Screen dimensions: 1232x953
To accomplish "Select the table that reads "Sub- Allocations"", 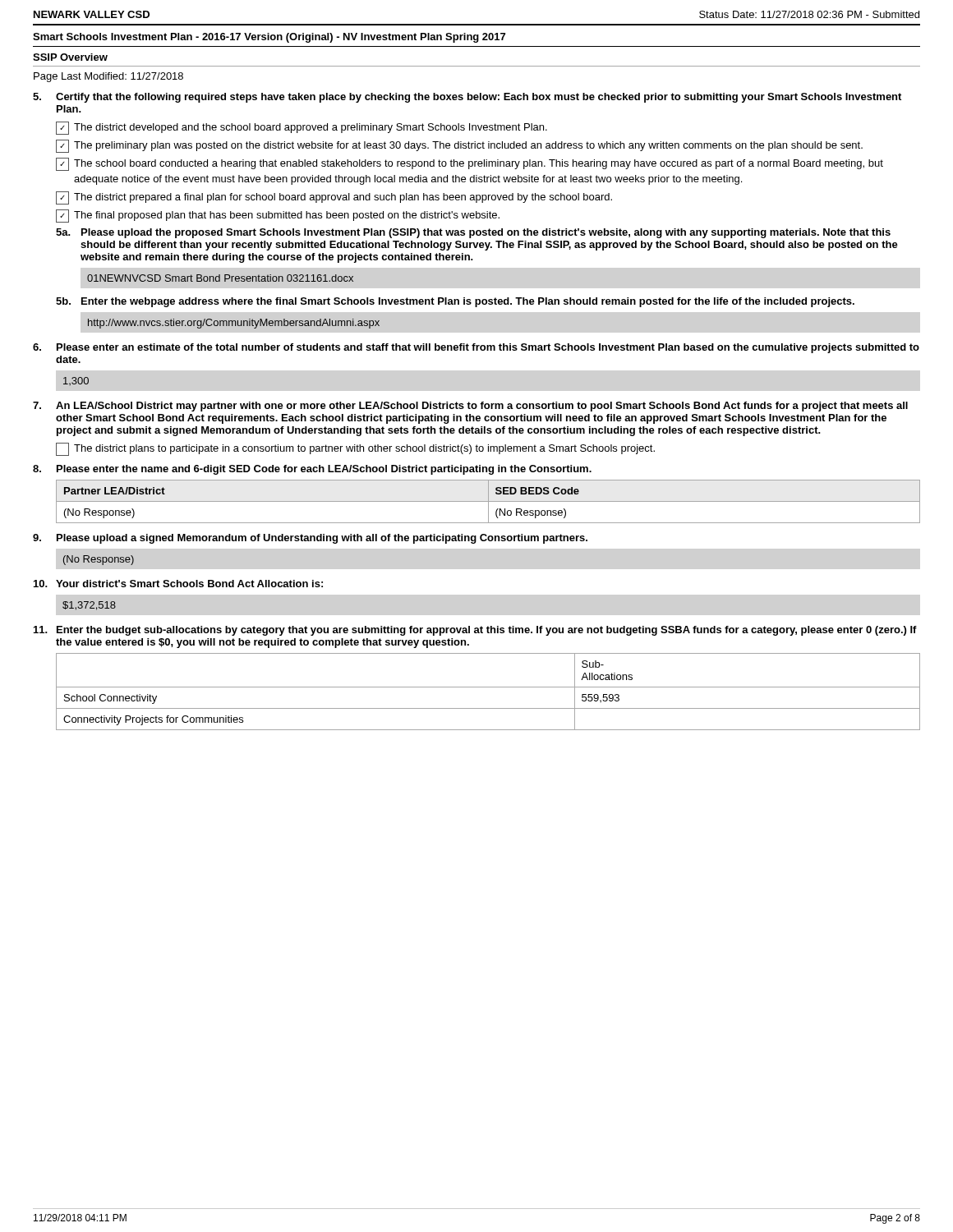I will tap(488, 692).
